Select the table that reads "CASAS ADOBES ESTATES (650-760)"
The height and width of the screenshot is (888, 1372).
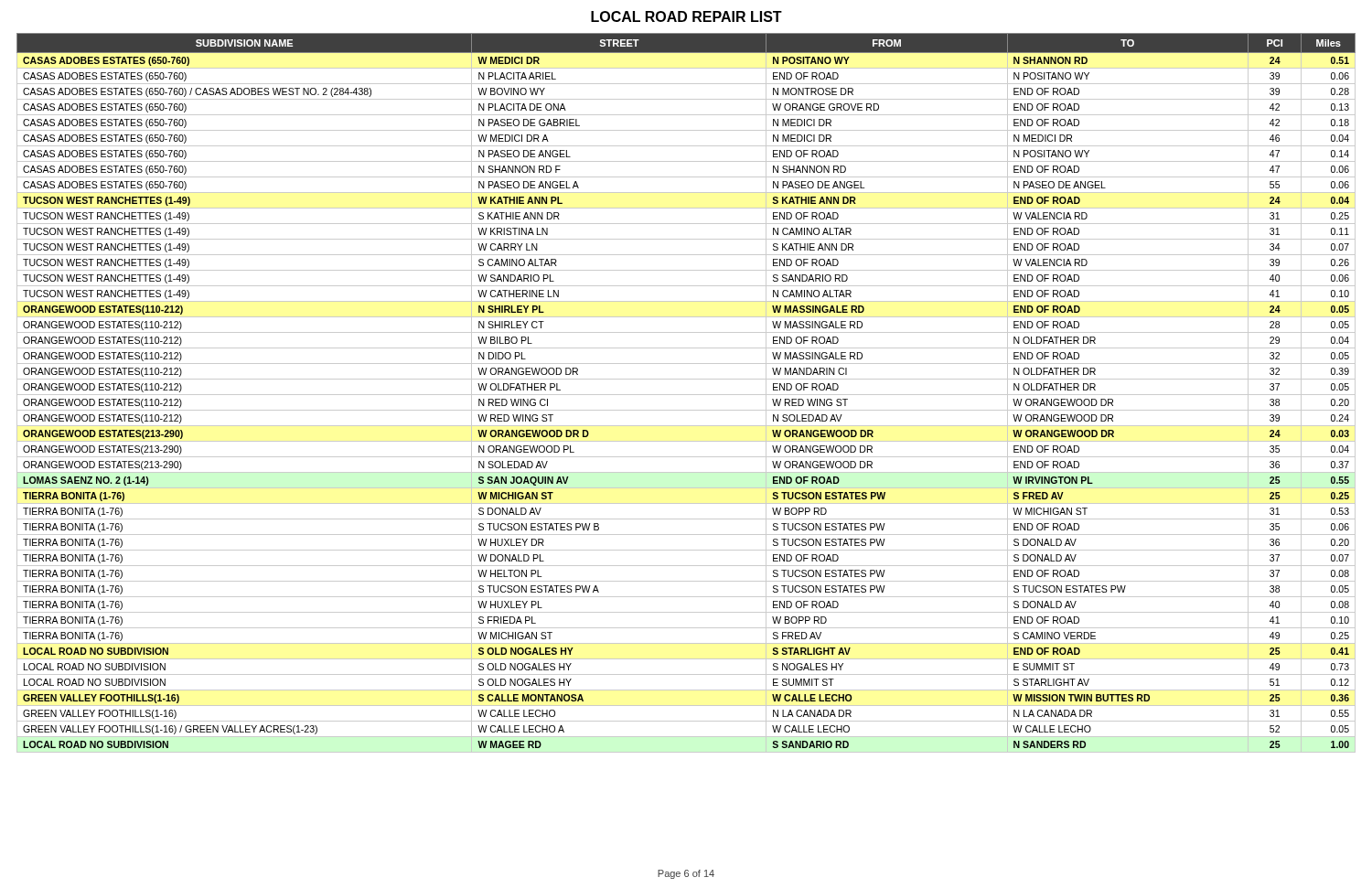686,393
